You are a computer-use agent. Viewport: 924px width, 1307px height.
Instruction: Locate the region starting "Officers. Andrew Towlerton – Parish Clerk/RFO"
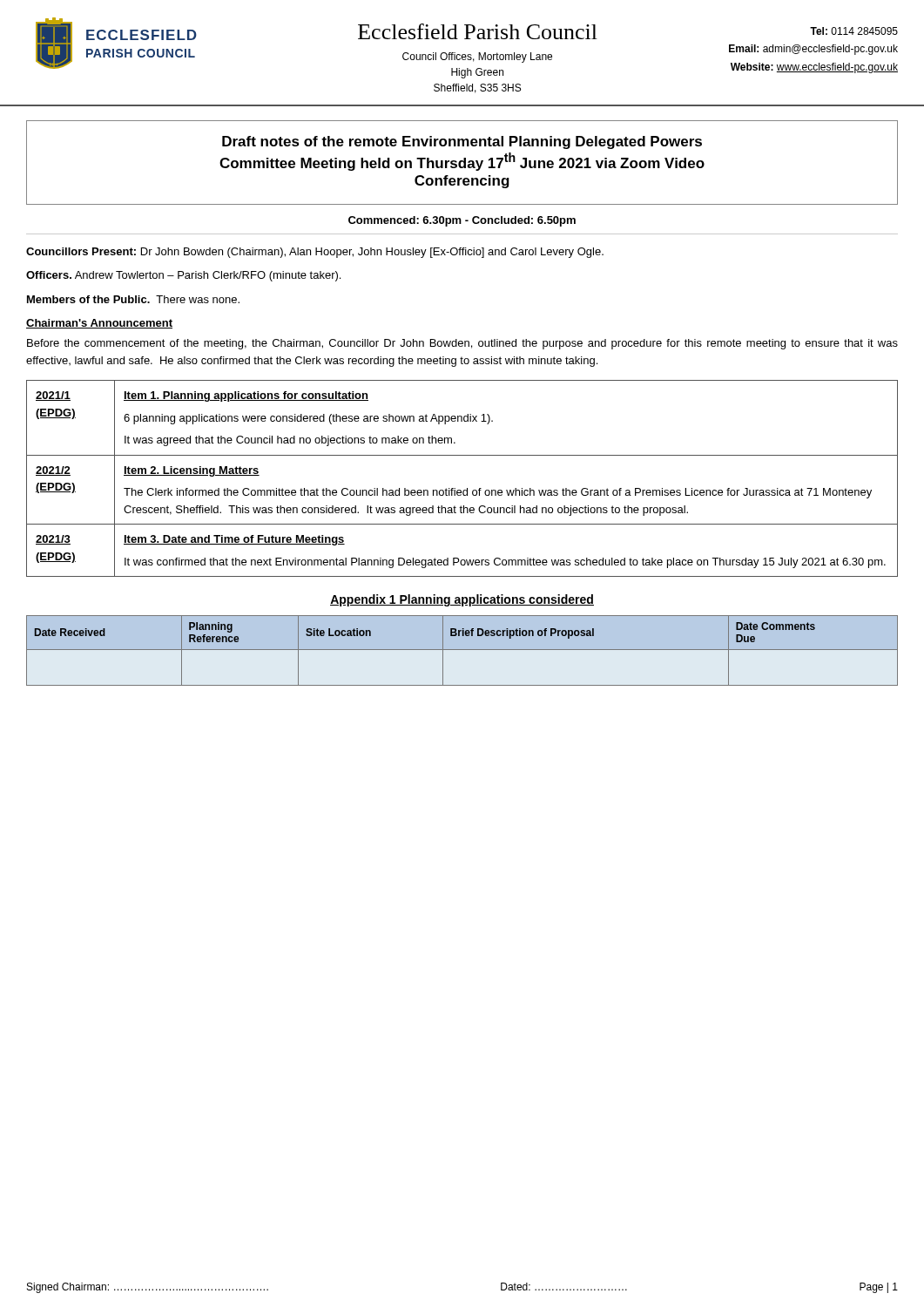[184, 275]
